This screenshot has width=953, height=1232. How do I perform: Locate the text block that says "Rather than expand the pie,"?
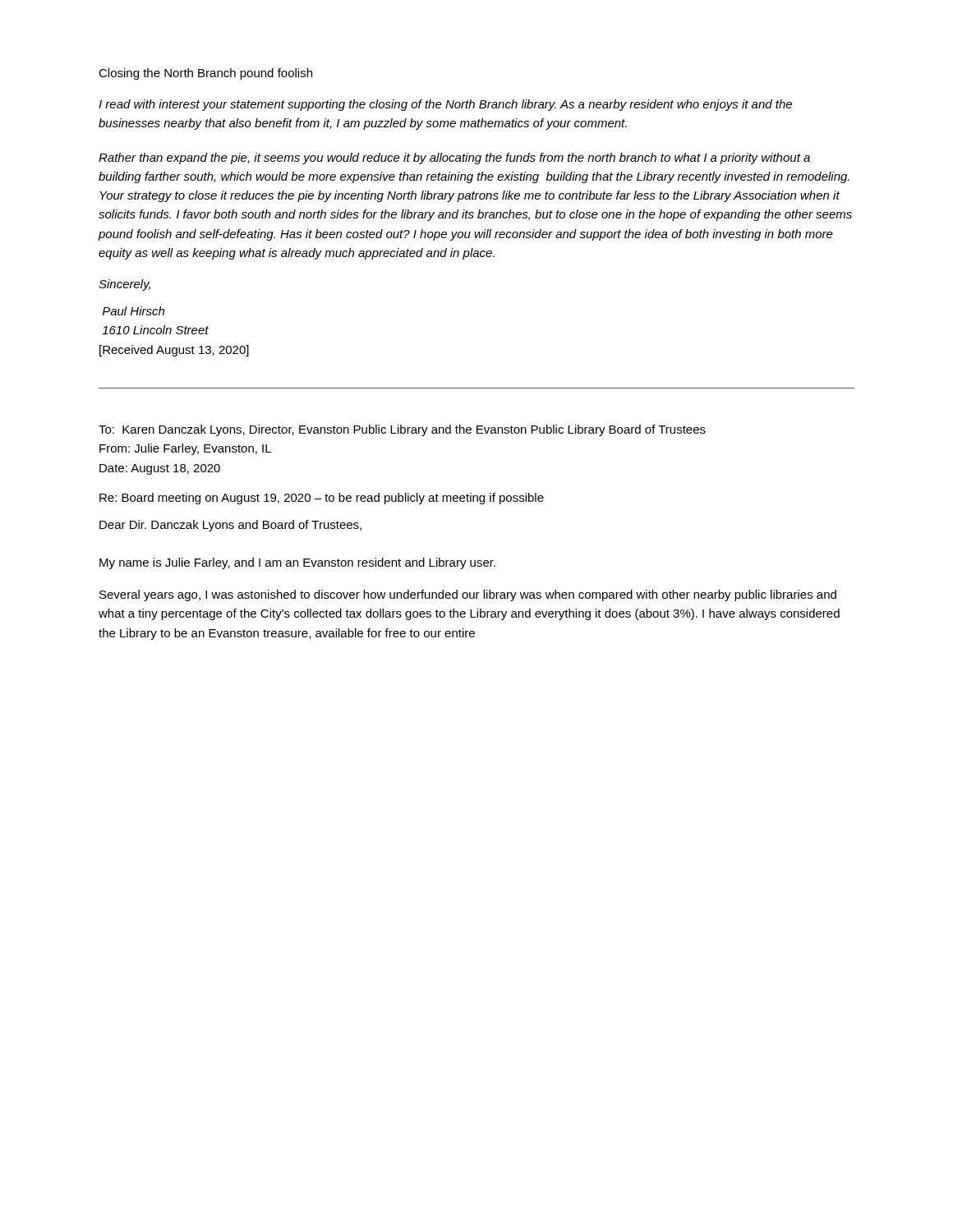pyautogui.click(x=475, y=205)
